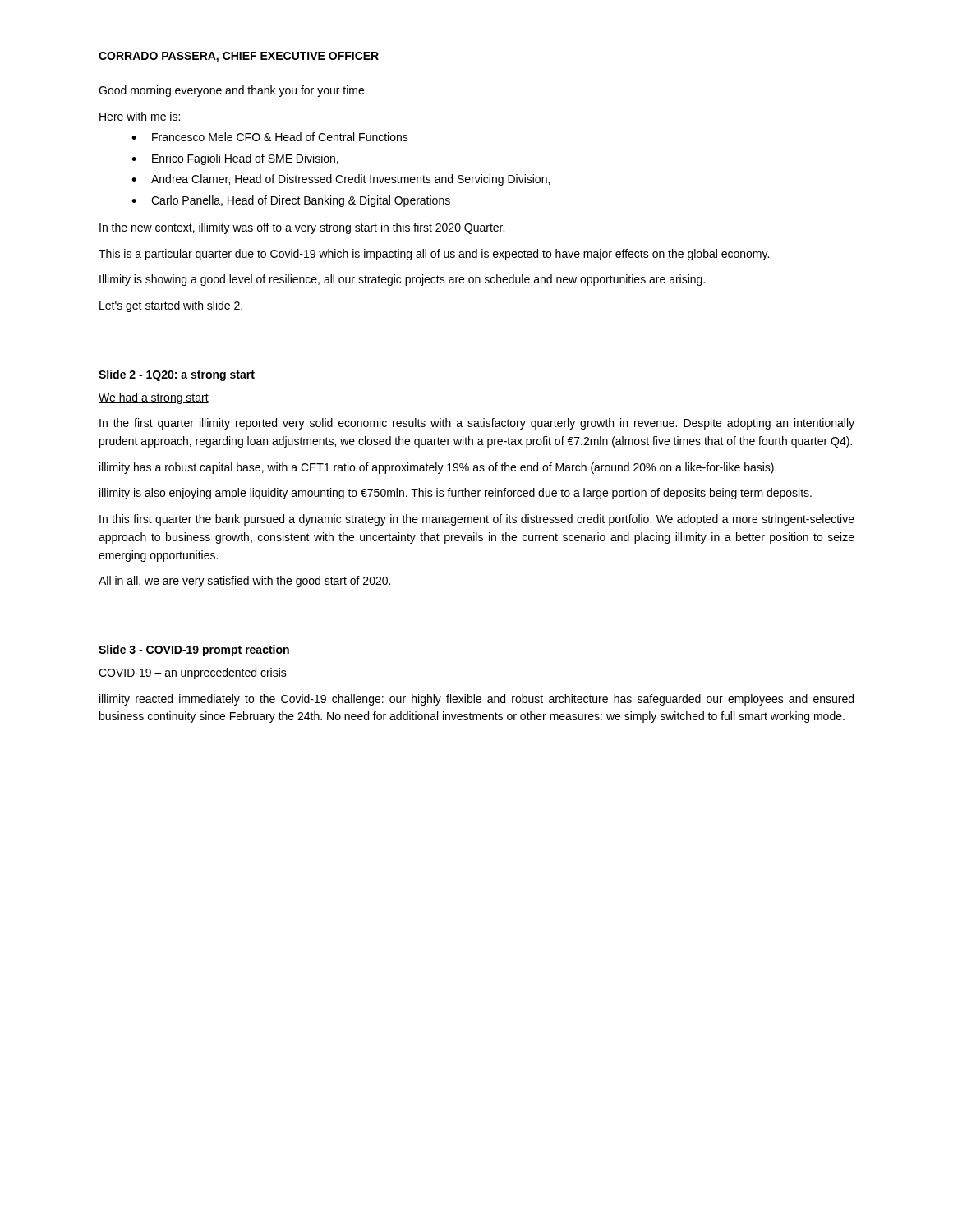The width and height of the screenshot is (953, 1232).
Task: Select the region starting "illimity has a"
Action: click(438, 467)
